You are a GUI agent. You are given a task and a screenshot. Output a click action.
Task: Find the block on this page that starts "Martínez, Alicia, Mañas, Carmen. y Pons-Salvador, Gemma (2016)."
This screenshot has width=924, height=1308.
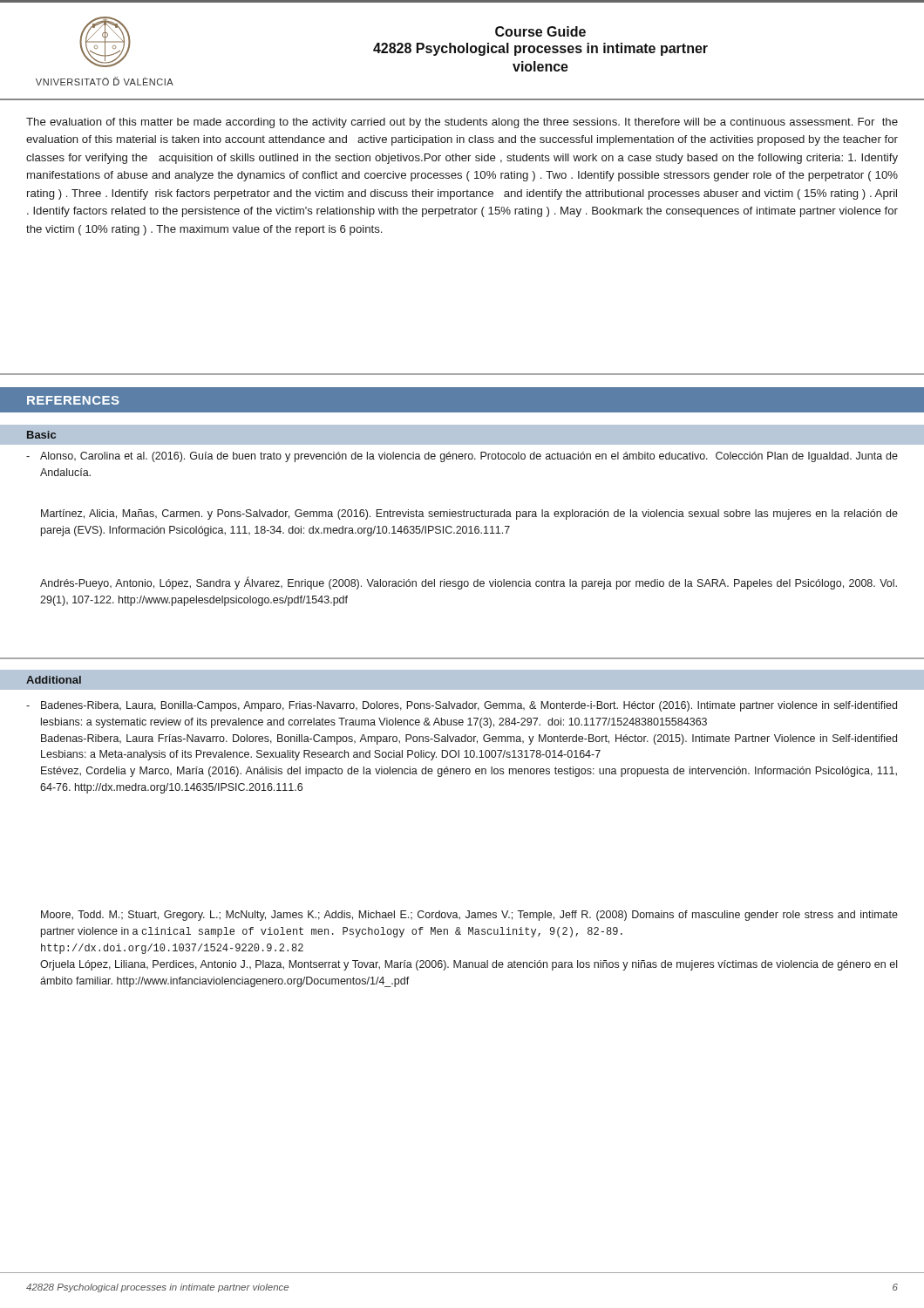coord(469,522)
